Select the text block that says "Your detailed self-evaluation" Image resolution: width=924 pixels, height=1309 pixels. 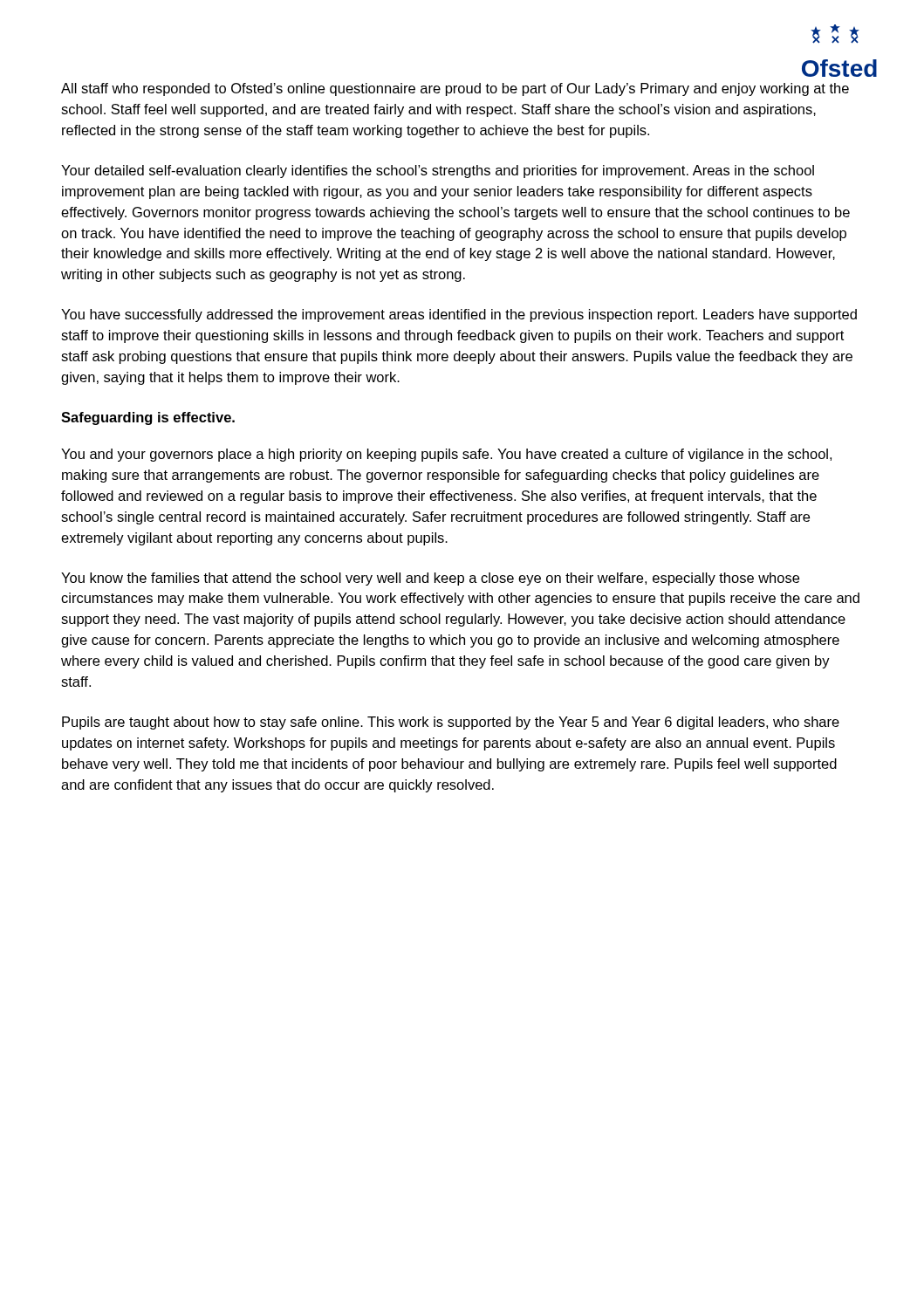[456, 222]
